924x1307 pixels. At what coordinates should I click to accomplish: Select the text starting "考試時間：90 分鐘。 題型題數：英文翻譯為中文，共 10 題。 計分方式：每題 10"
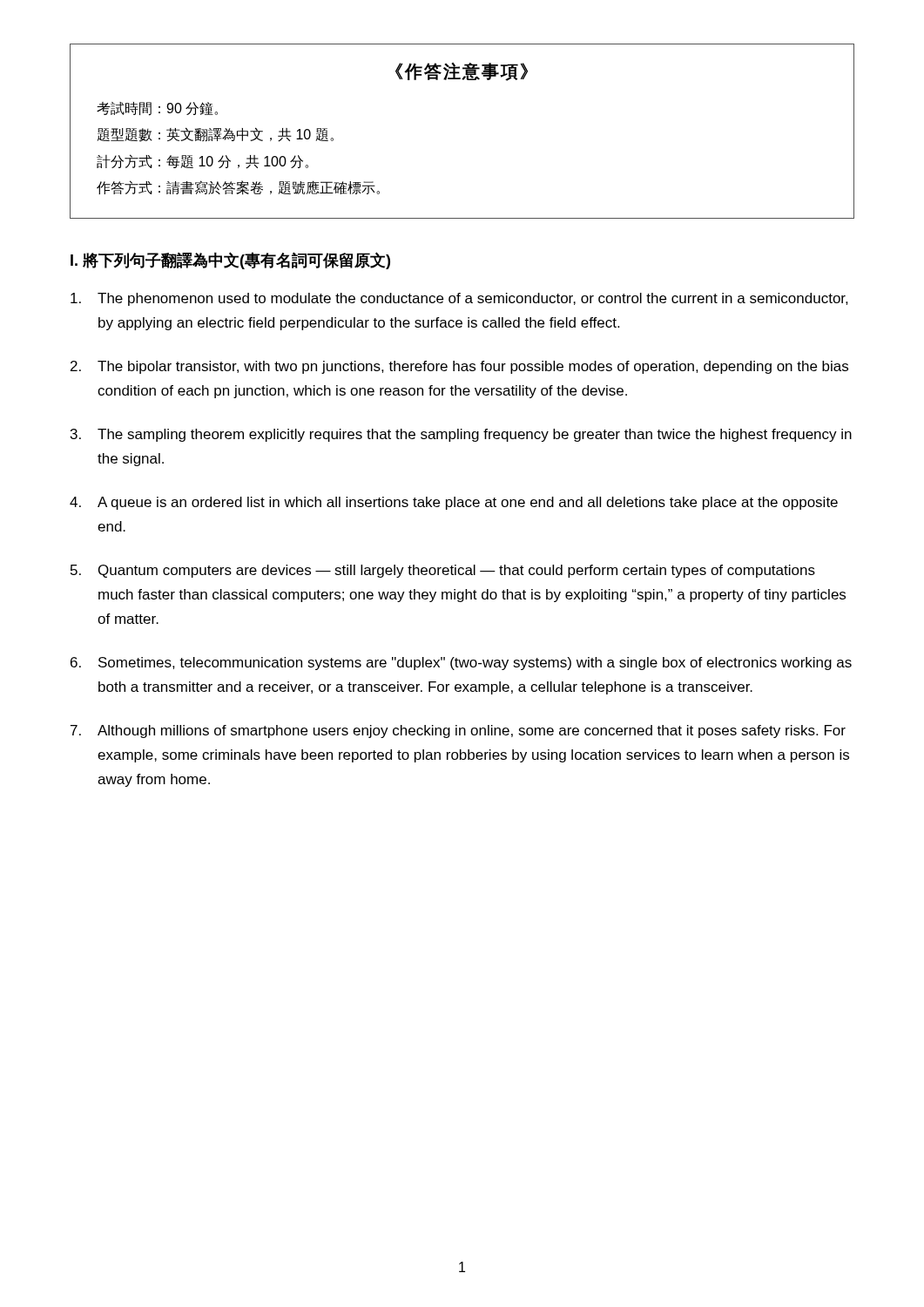tap(157, 109)
